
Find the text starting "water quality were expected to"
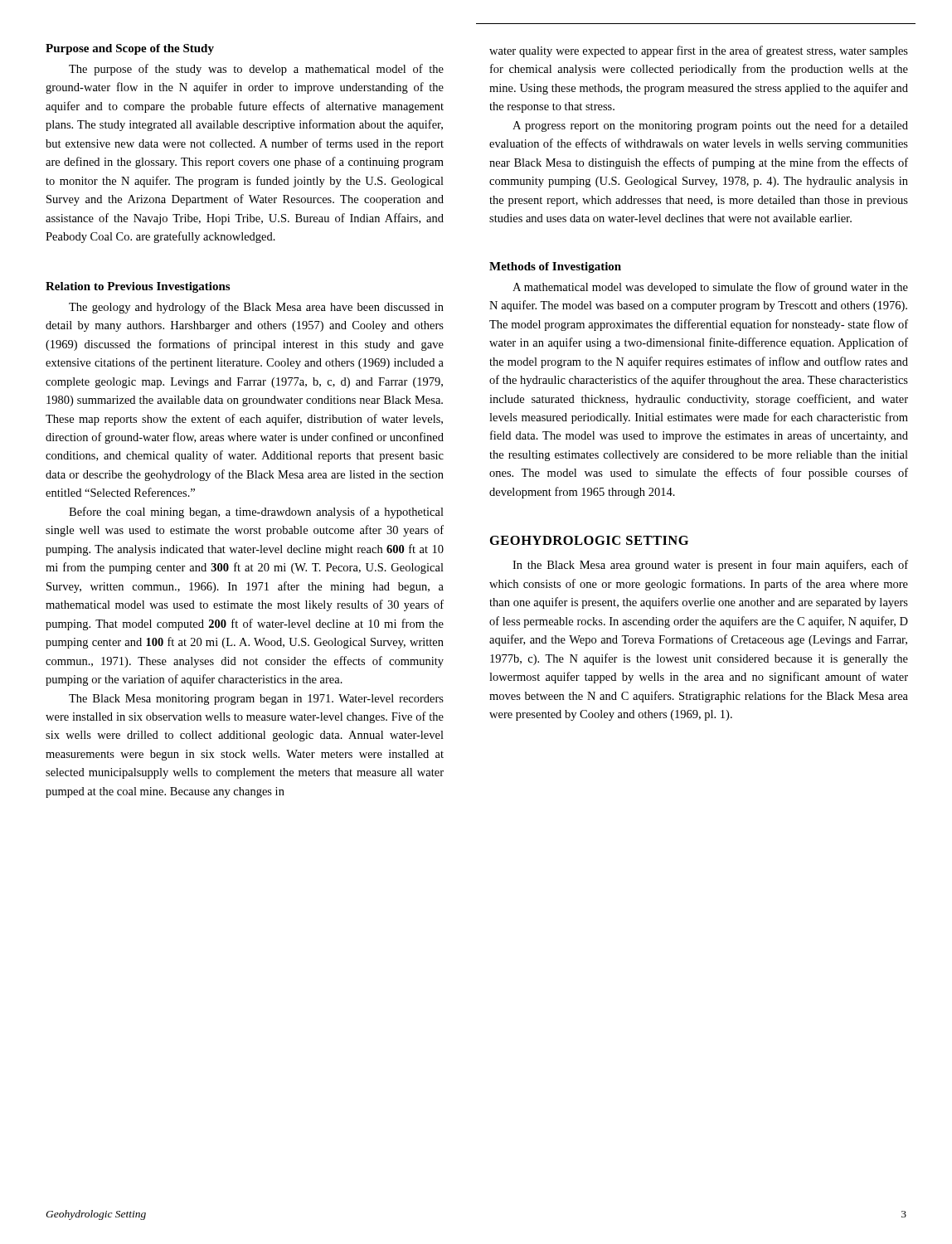(x=699, y=135)
